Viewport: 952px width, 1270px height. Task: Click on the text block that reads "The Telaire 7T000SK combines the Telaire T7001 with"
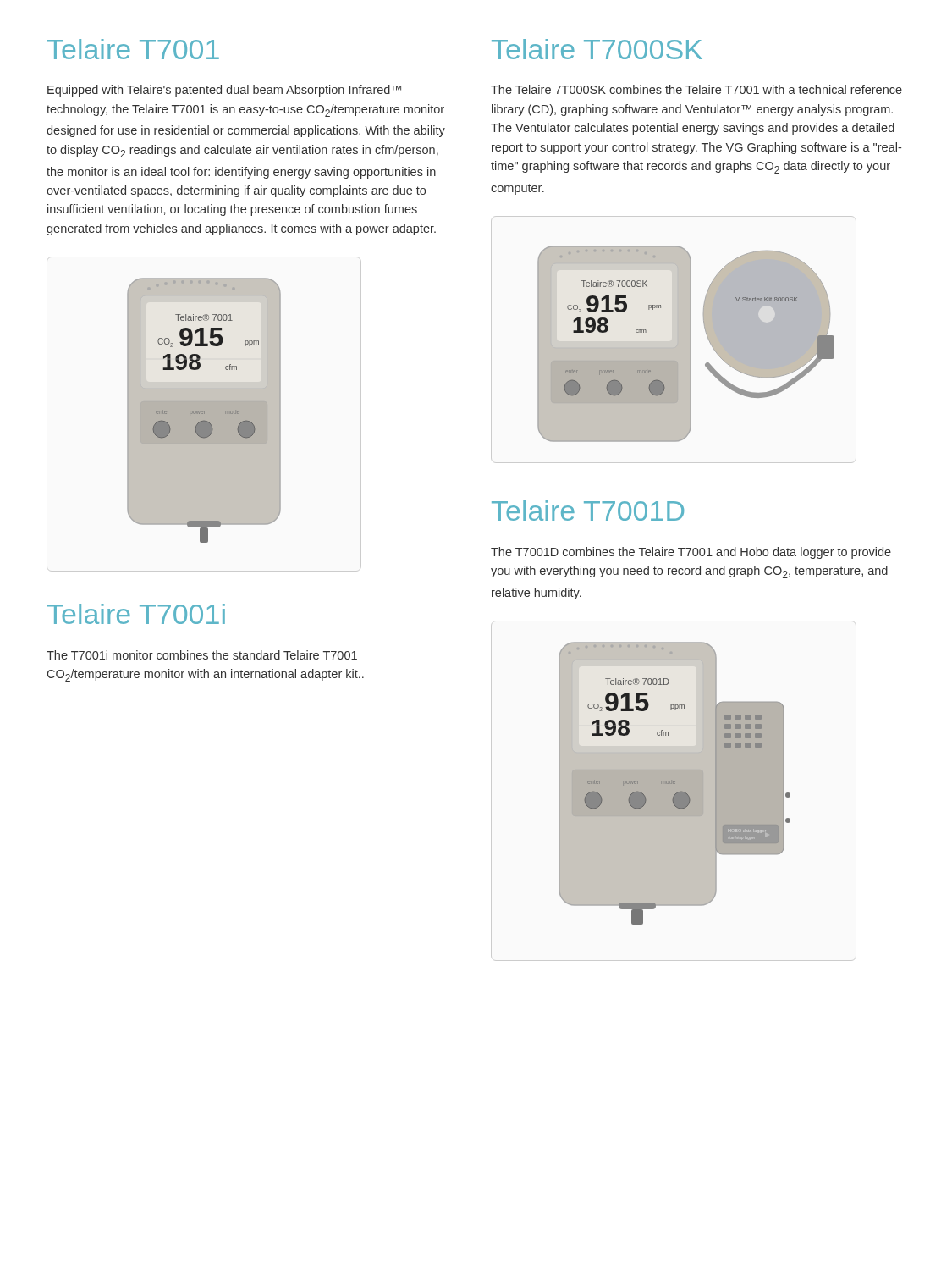click(698, 139)
